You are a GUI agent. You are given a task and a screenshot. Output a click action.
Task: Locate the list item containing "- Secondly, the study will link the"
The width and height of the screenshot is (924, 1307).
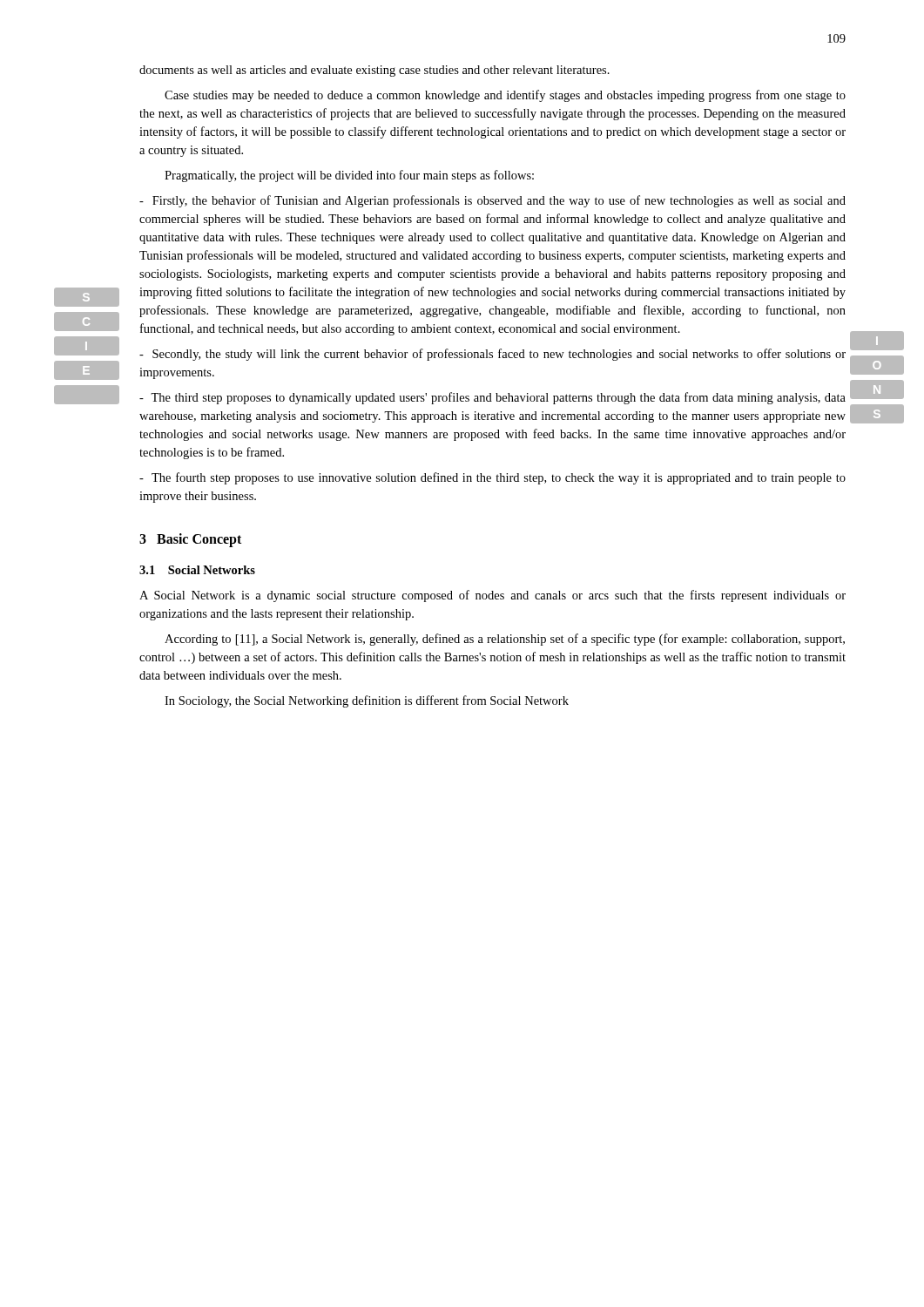(492, 363)
